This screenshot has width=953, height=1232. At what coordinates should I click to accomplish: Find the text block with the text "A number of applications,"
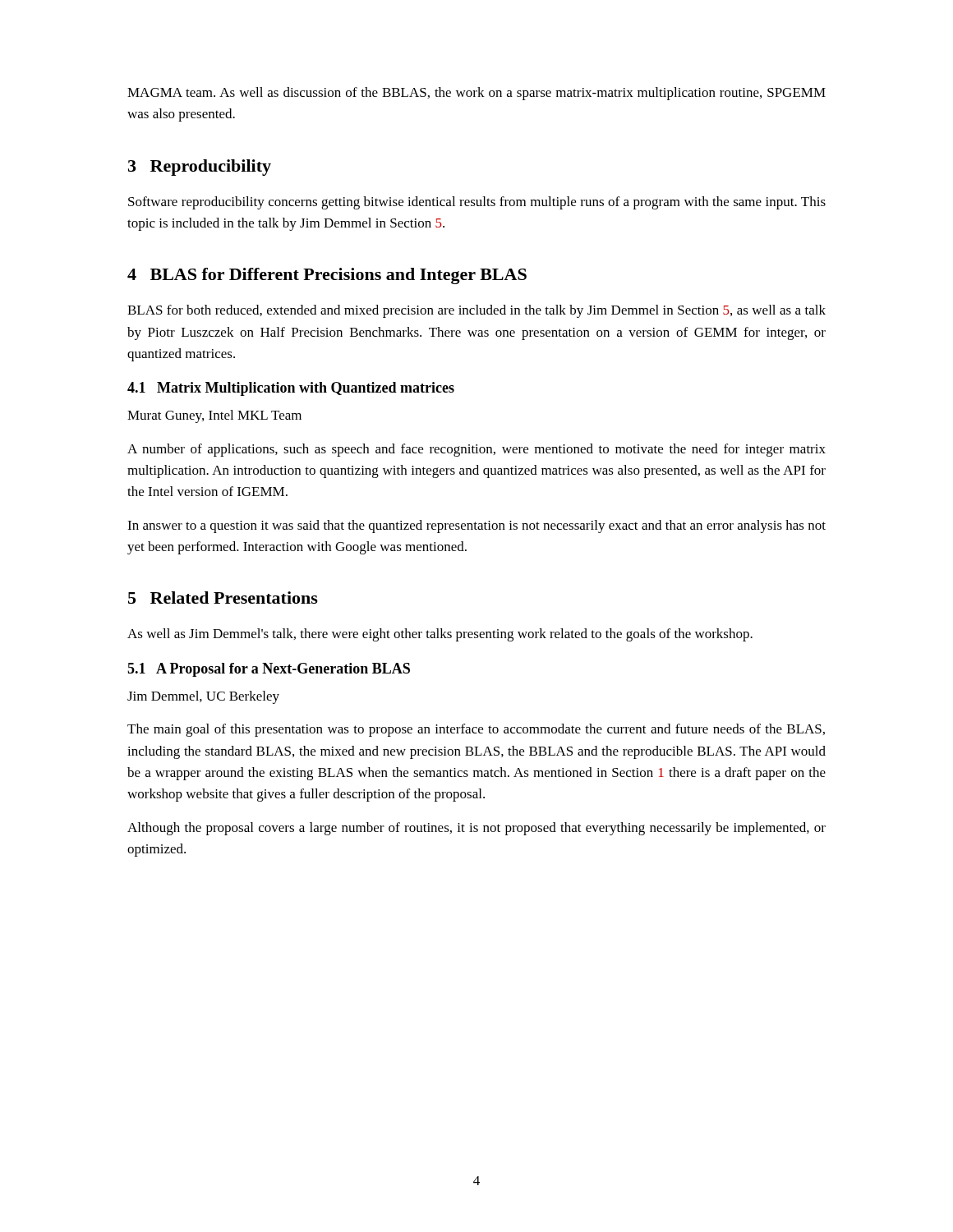[x=476, y=470]
